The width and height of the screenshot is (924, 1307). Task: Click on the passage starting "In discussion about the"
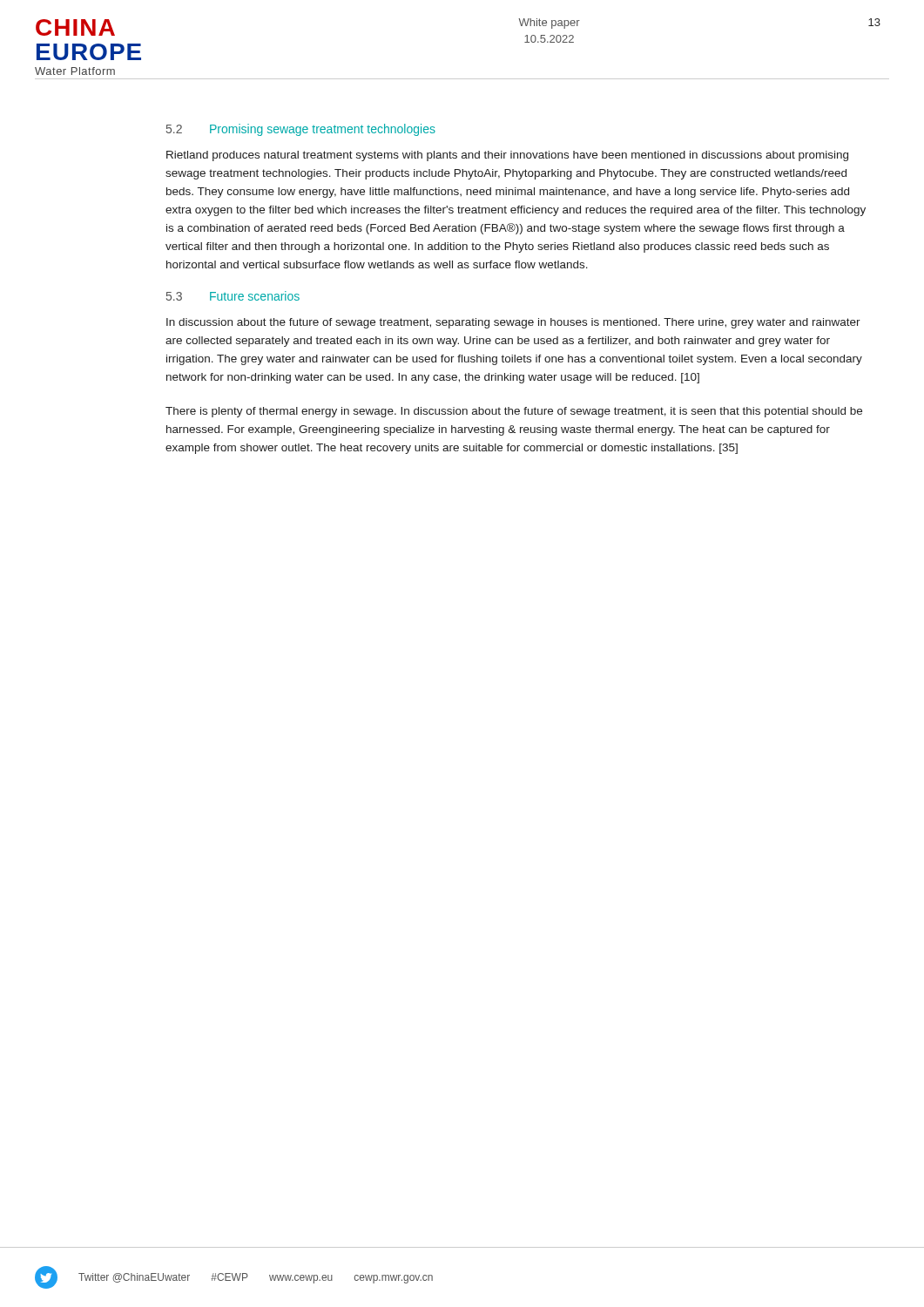tap(514, 350)
